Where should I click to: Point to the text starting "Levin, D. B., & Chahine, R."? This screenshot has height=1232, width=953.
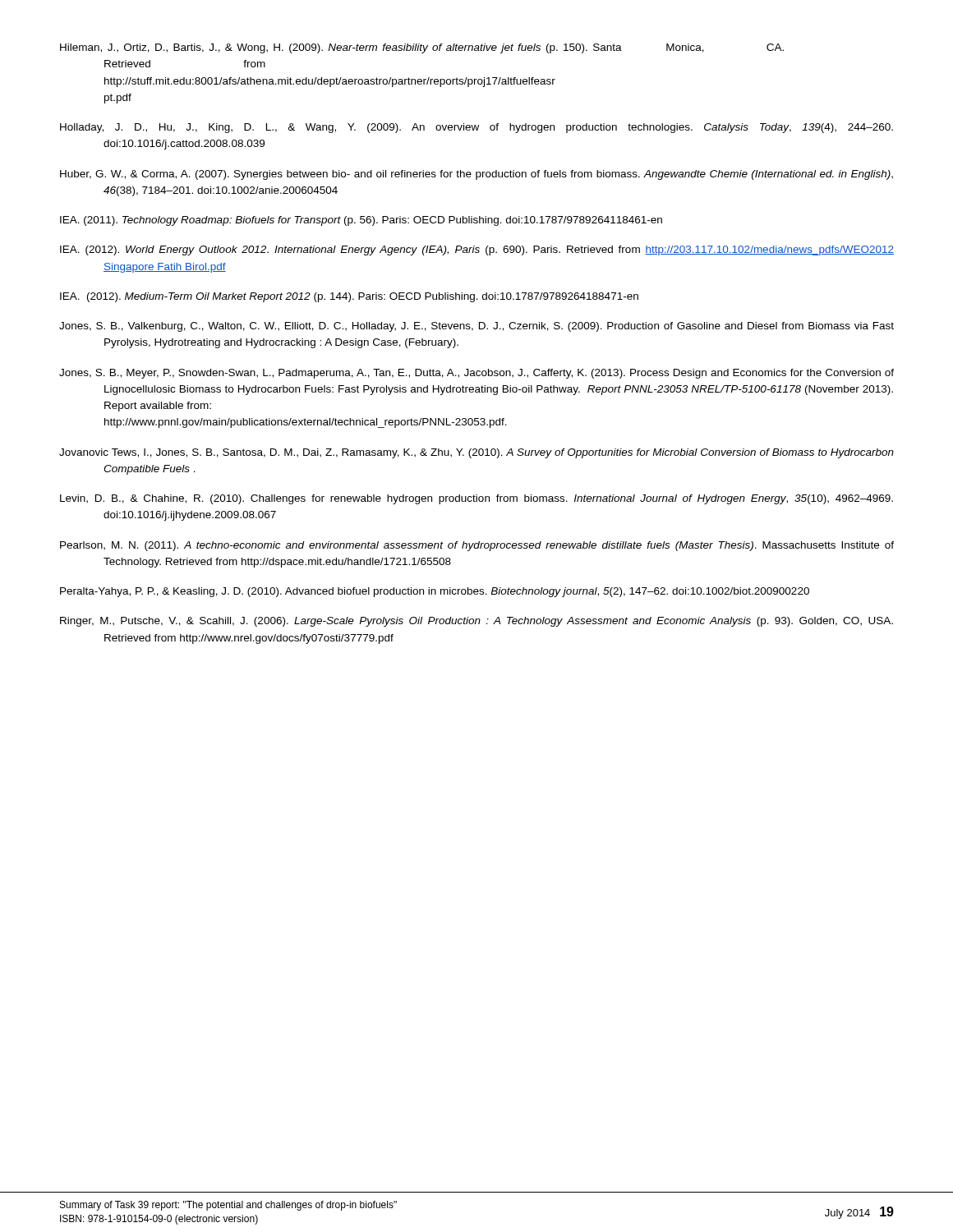(x=476, y=507)
